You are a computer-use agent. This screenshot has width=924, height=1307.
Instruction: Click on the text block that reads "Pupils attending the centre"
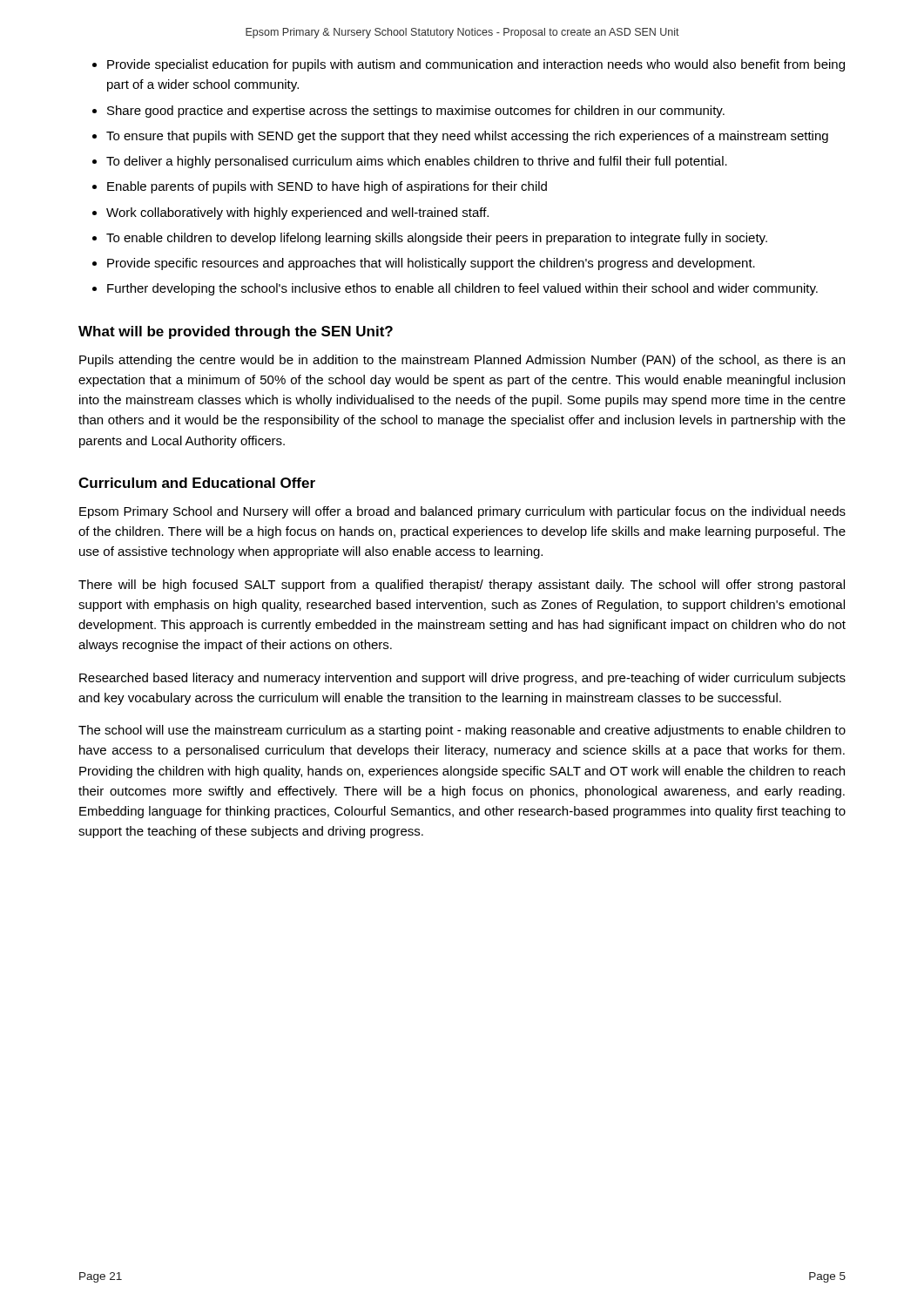tap(462, 399)
